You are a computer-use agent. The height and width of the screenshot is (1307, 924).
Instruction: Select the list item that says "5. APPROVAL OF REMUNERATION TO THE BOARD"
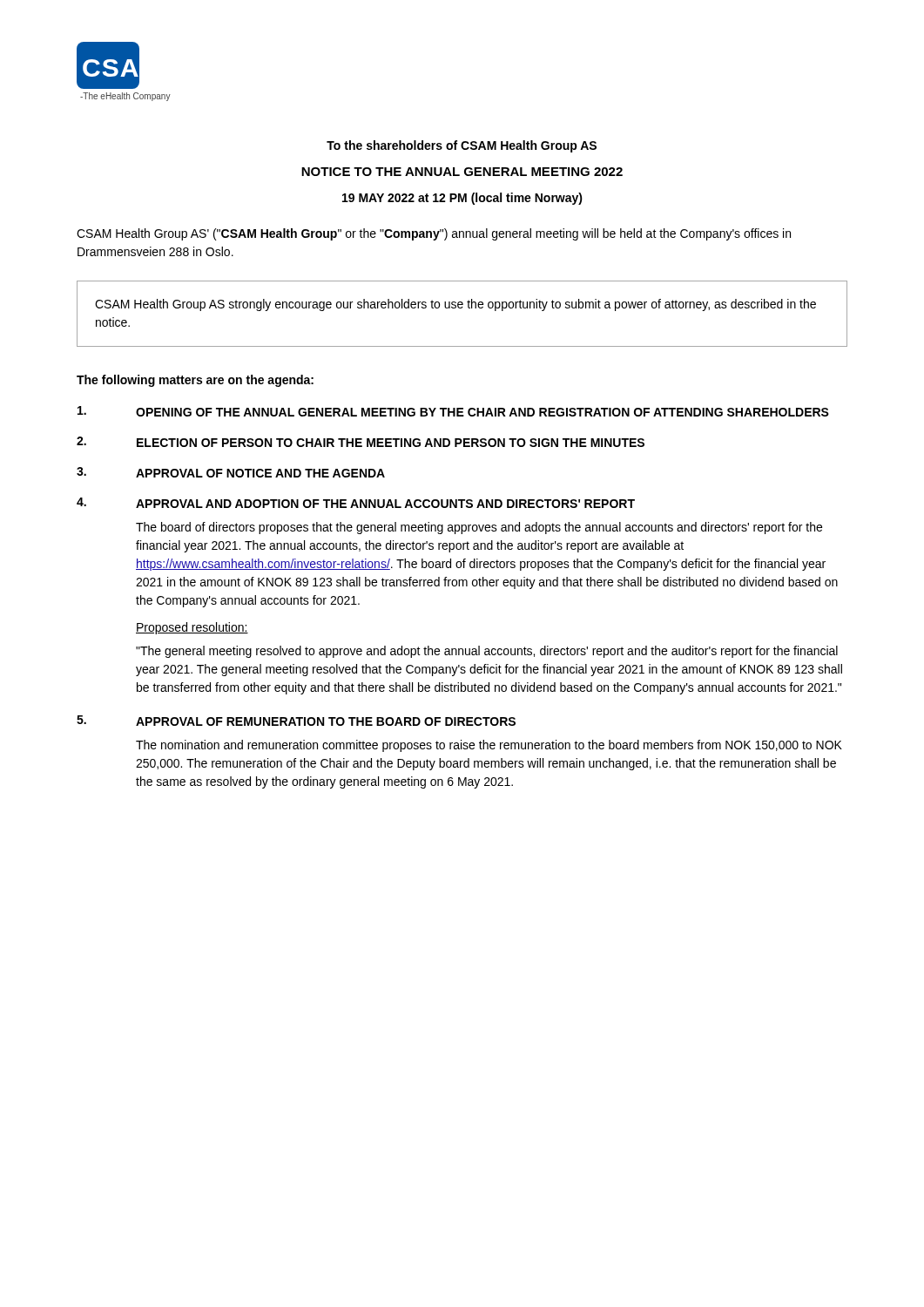pyautogui.click(x=296, y=721)
